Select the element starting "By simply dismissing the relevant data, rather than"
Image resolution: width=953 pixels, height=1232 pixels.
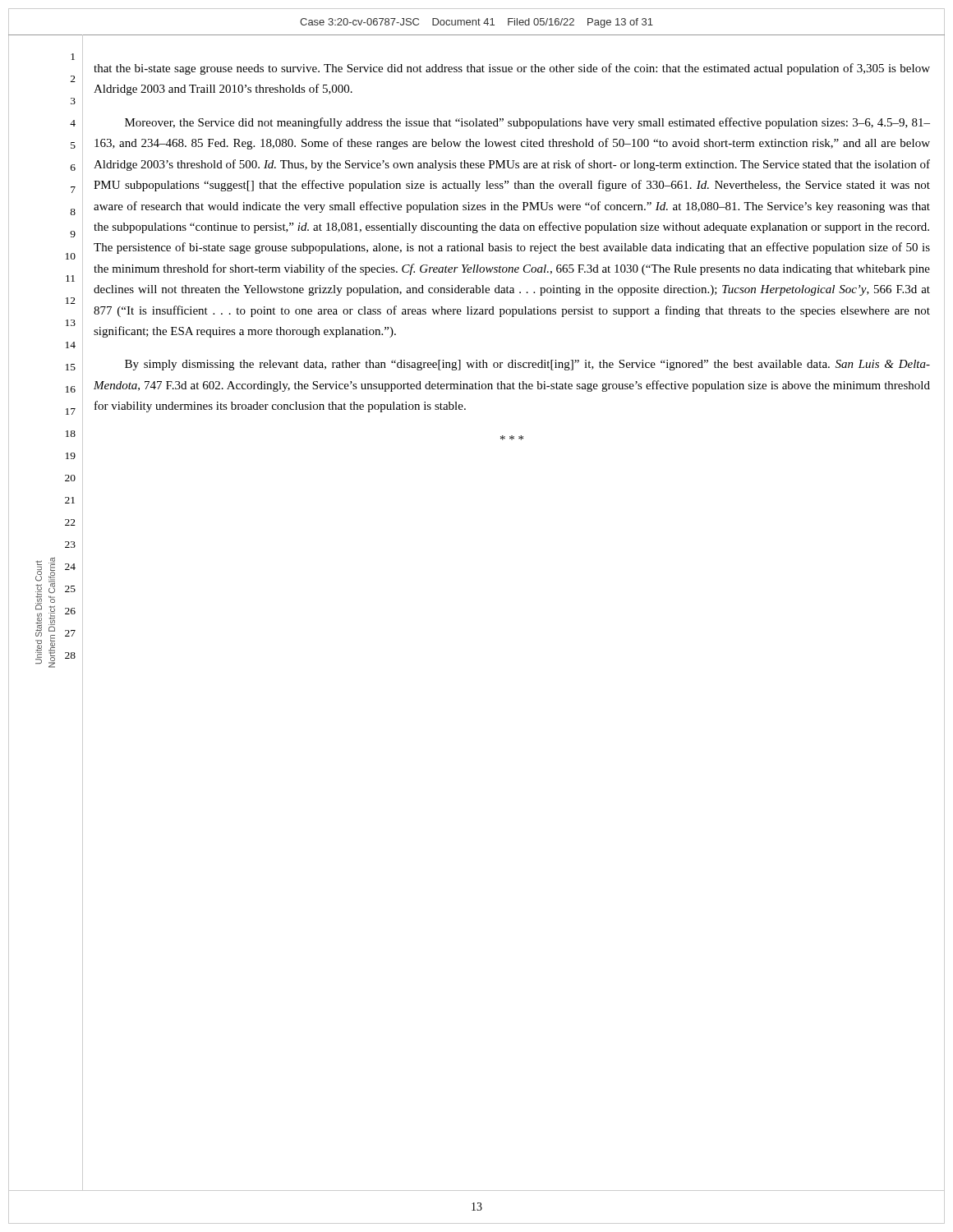pos(512,386)
